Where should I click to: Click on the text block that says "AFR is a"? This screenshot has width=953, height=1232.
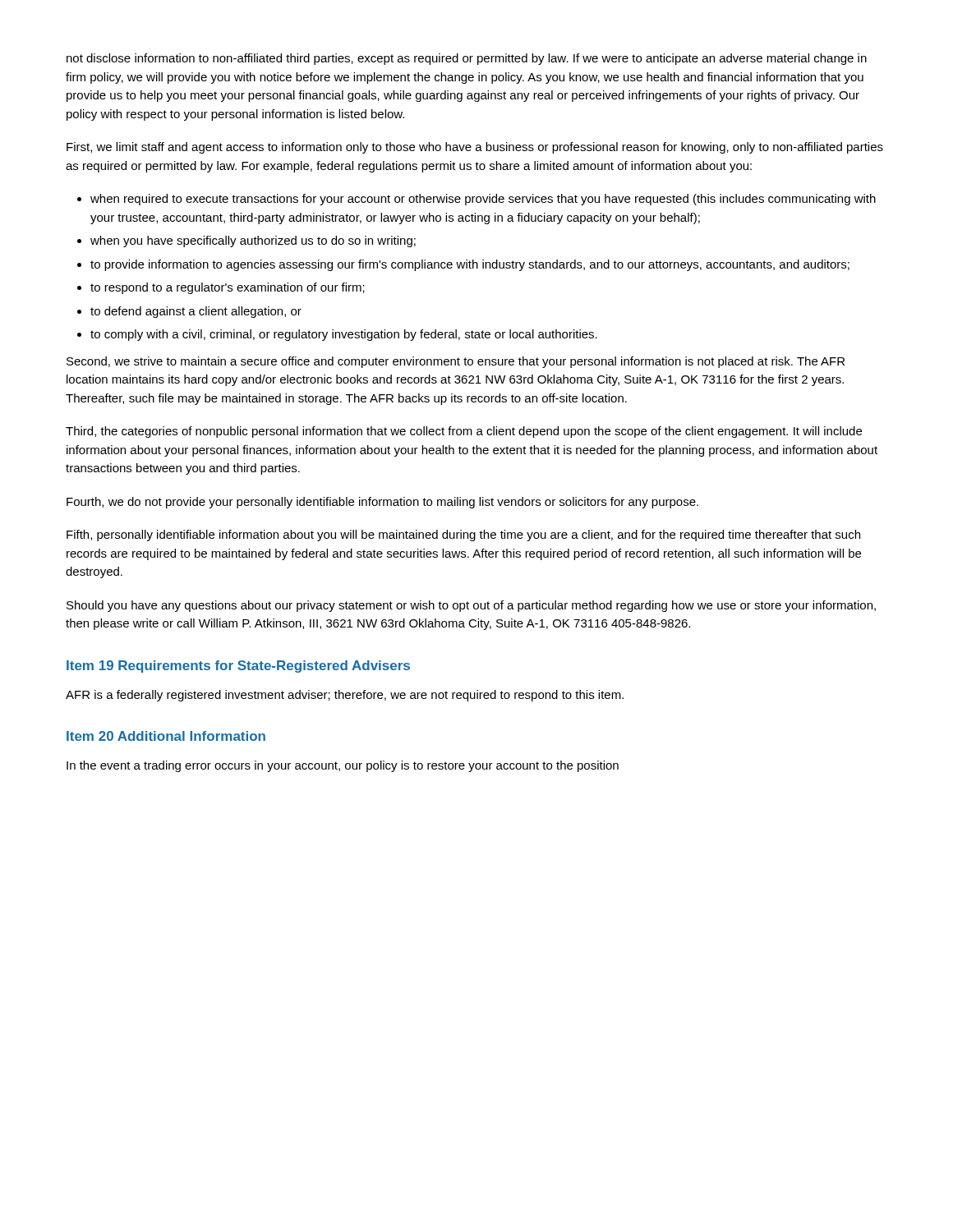[x=345, y=694]
